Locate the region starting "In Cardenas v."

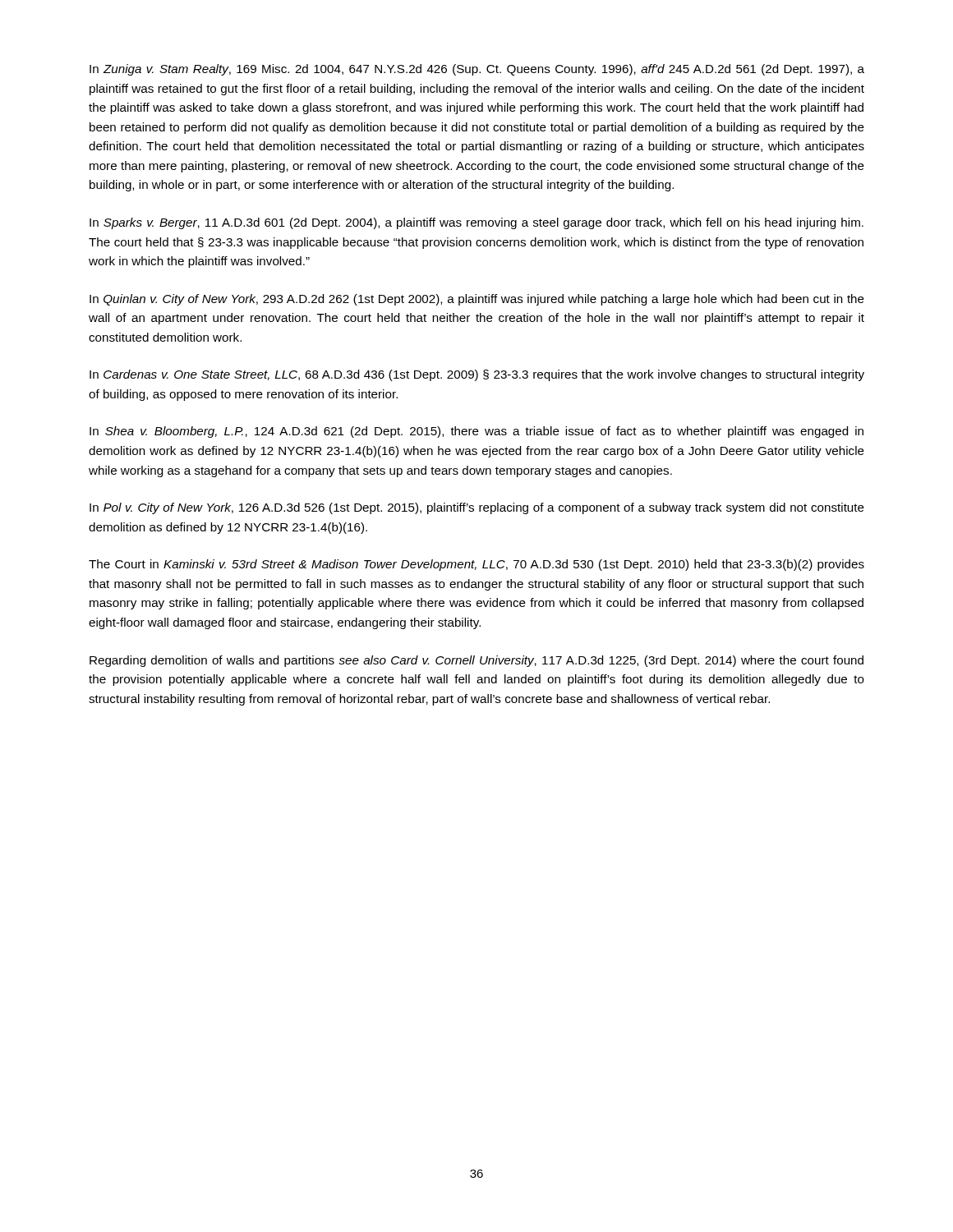(x=476, y=384)
